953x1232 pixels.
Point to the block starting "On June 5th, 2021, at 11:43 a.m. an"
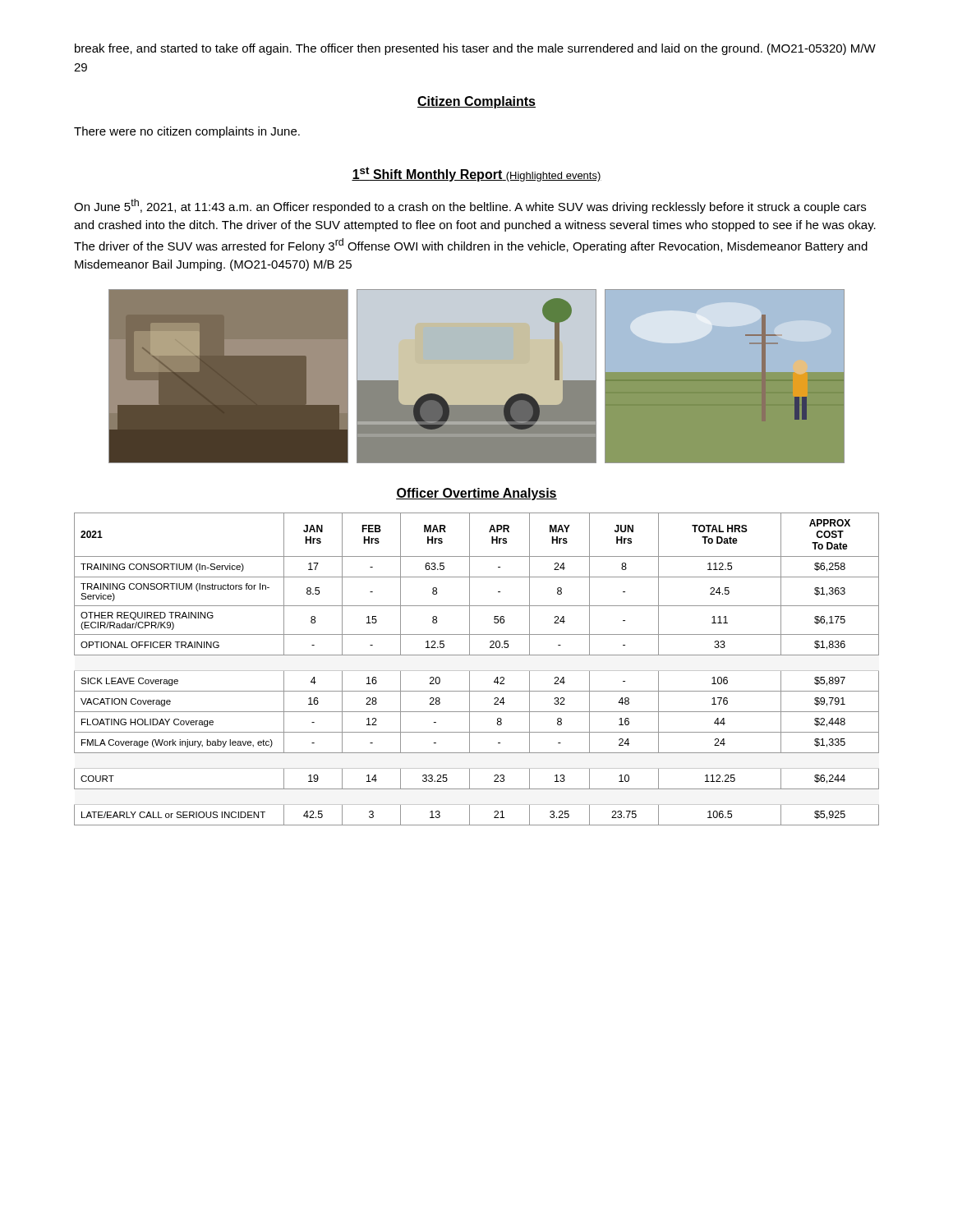[x=475, y=234]
